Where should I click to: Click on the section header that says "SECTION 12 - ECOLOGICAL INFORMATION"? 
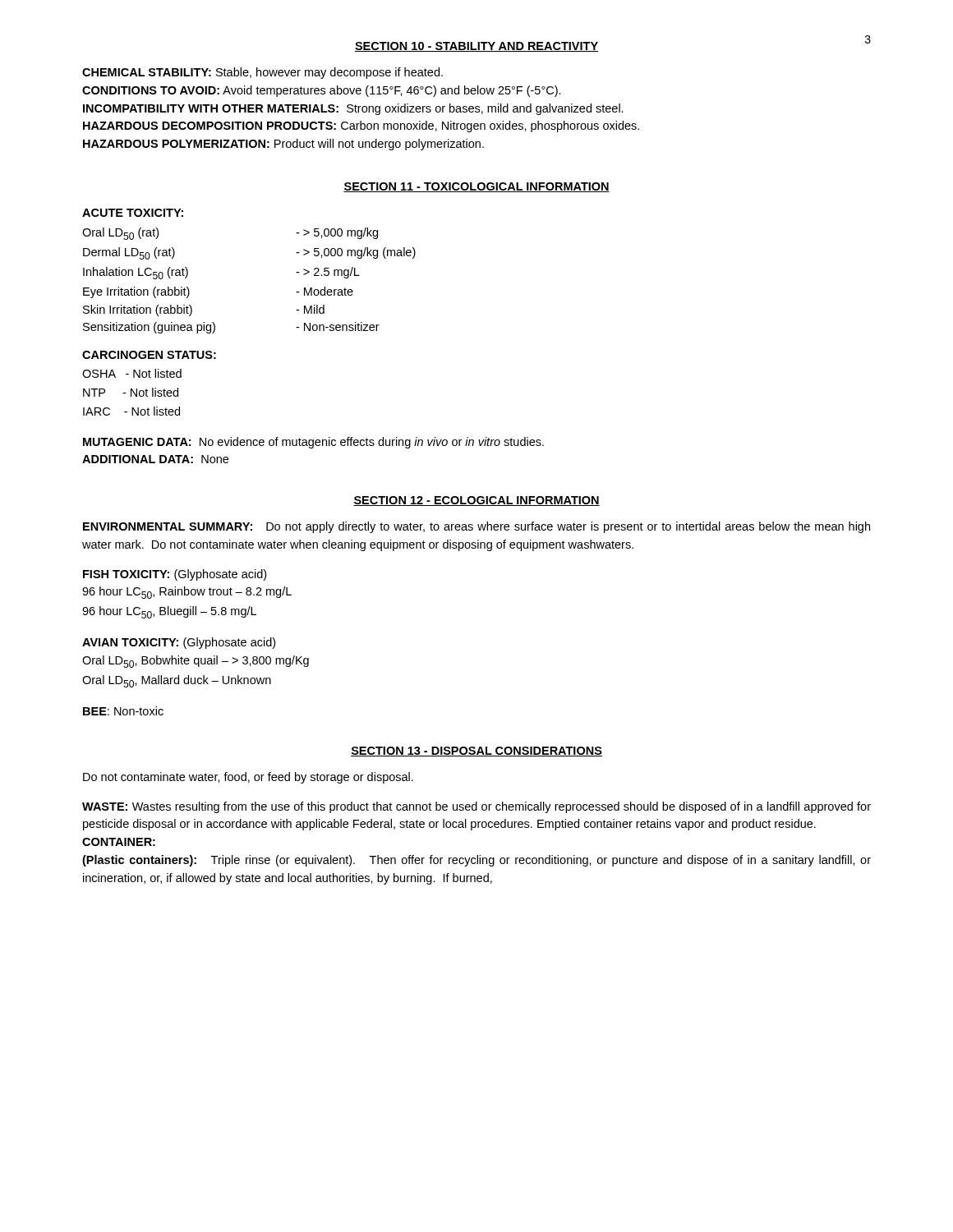[x=476, y=500]
